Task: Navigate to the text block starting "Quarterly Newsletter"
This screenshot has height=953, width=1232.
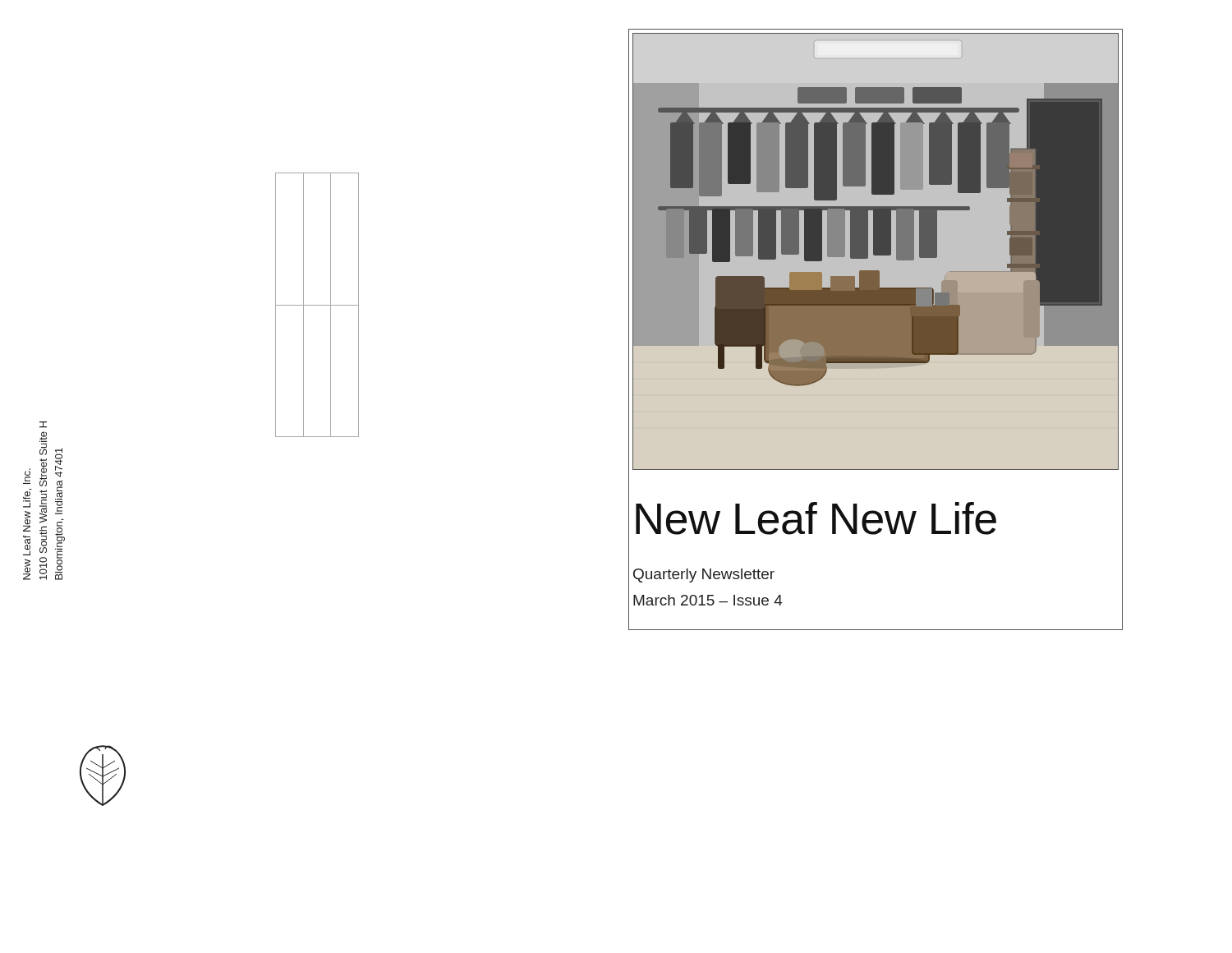Action: [704, 574]
